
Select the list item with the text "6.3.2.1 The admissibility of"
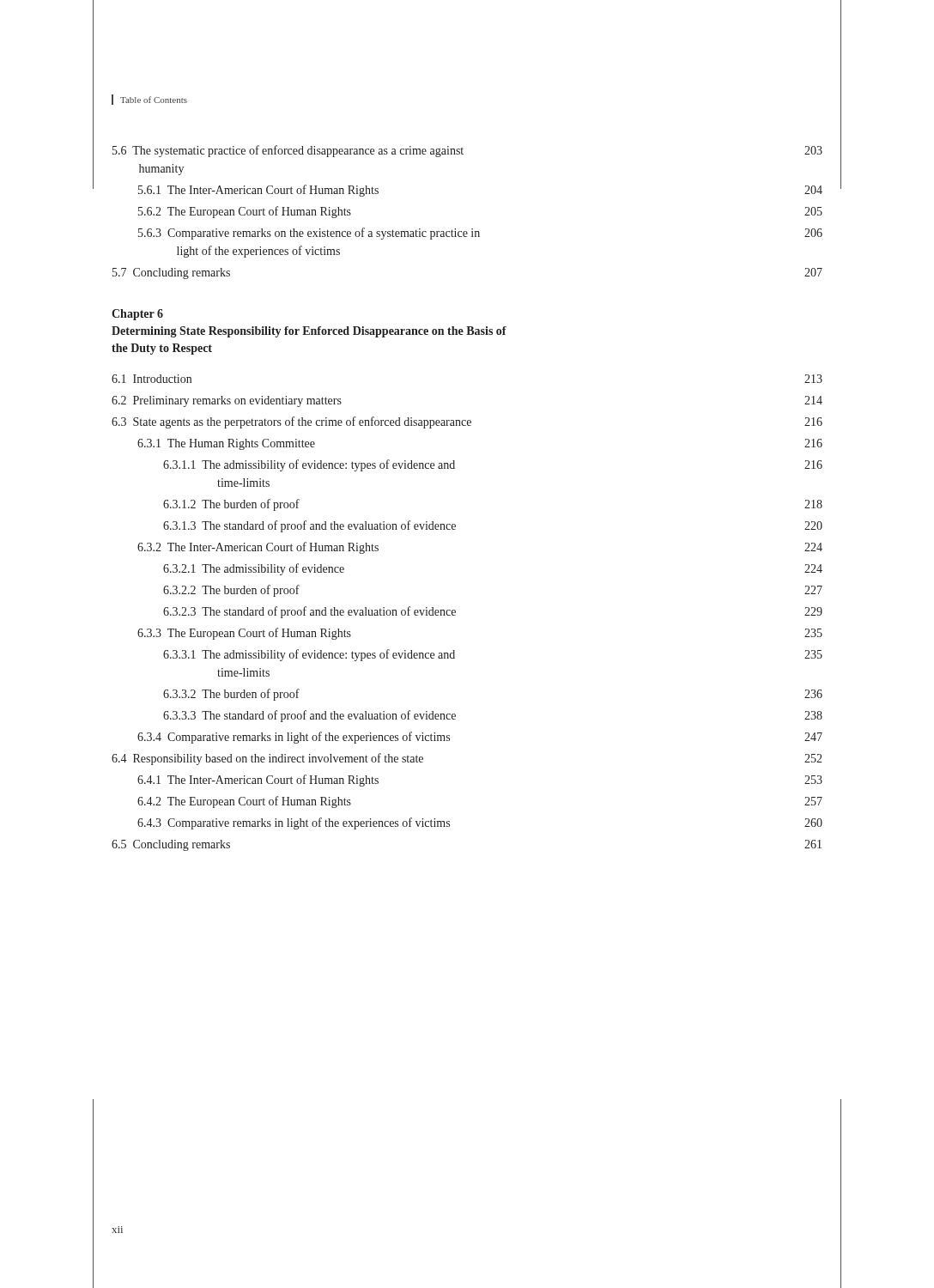click(253, 569)
